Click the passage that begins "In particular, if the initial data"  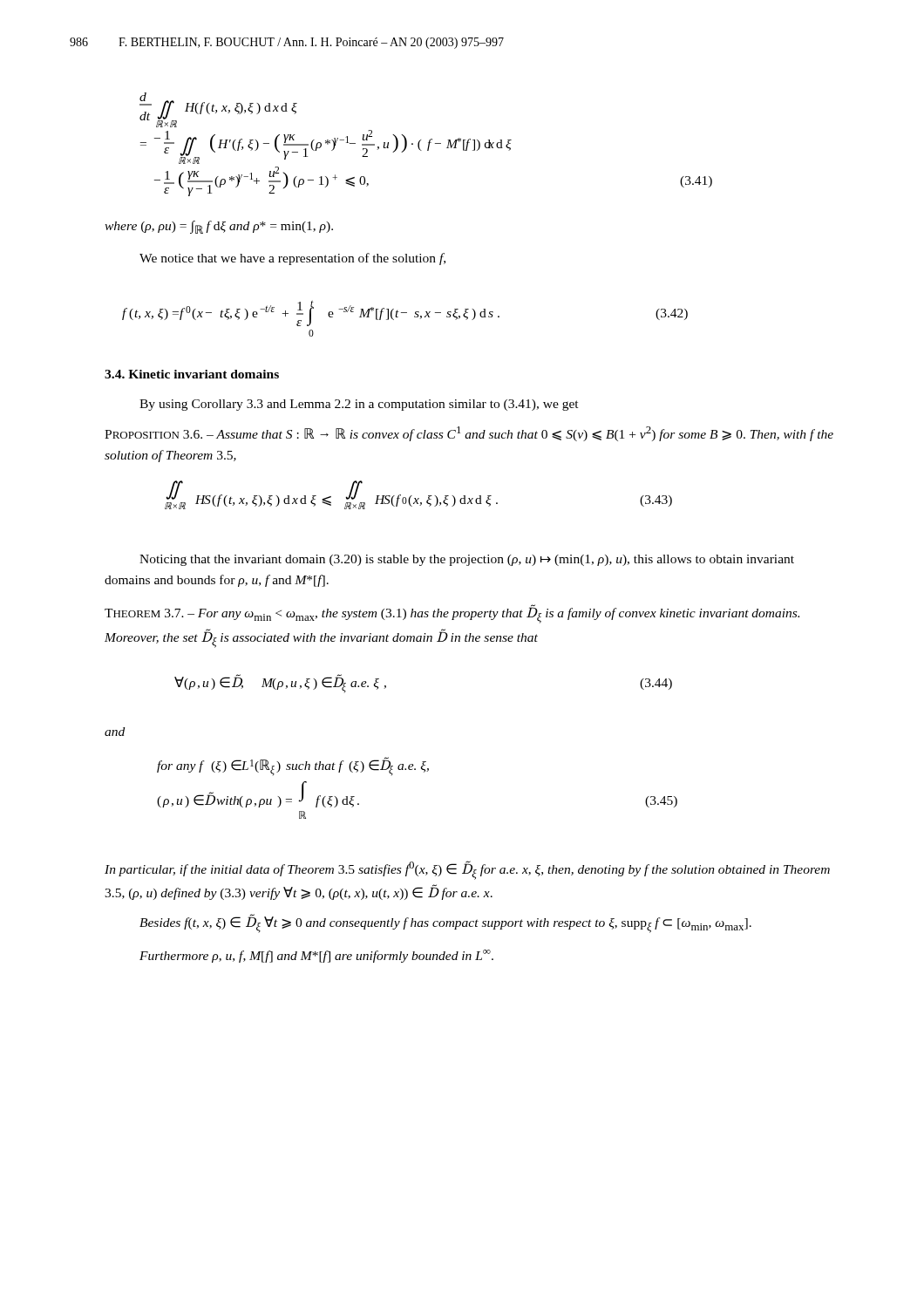pyautogui.click(x=467, y=879)
